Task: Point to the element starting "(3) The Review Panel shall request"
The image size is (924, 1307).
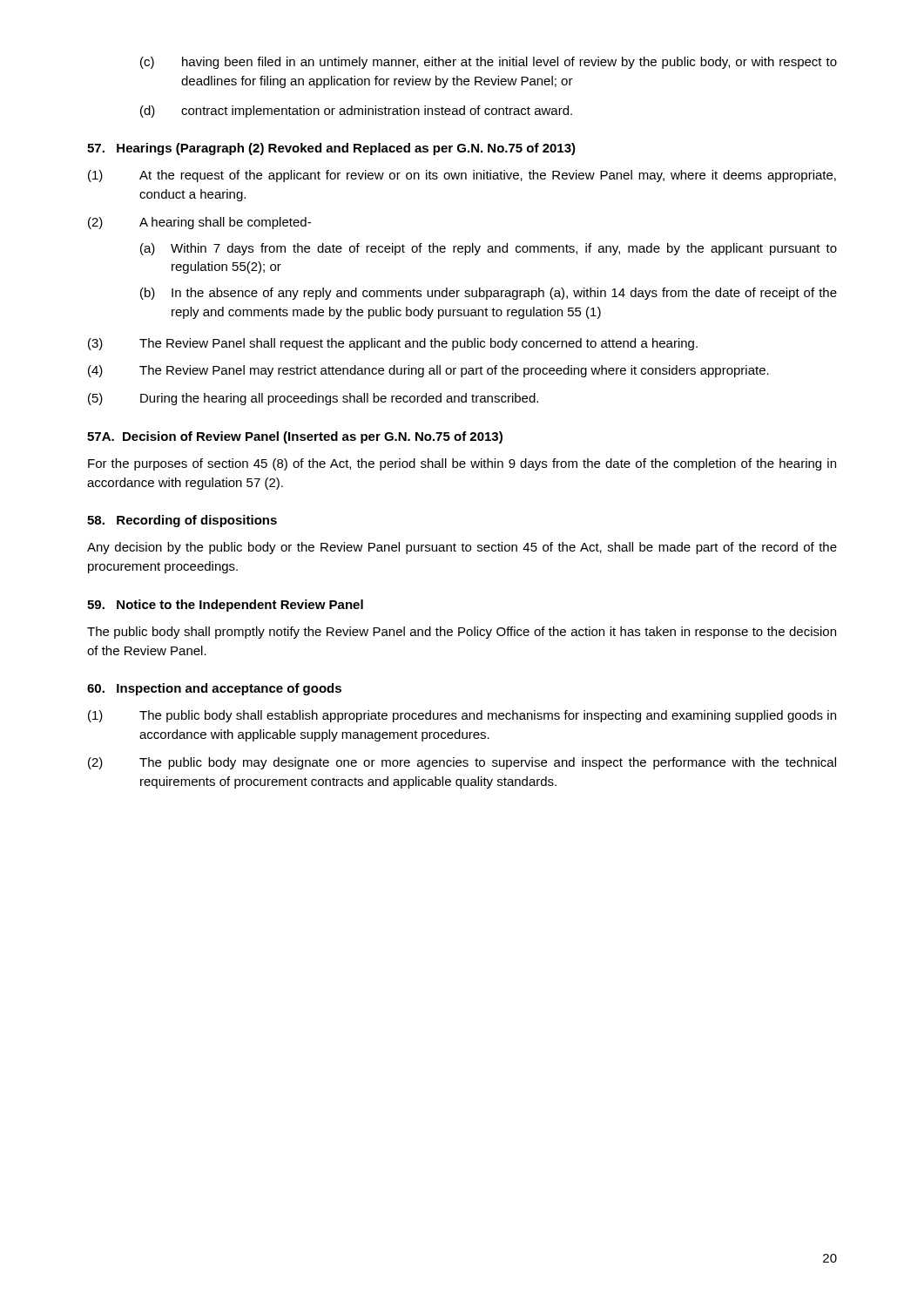Action: pyautogui.click(x=462, y=343)
